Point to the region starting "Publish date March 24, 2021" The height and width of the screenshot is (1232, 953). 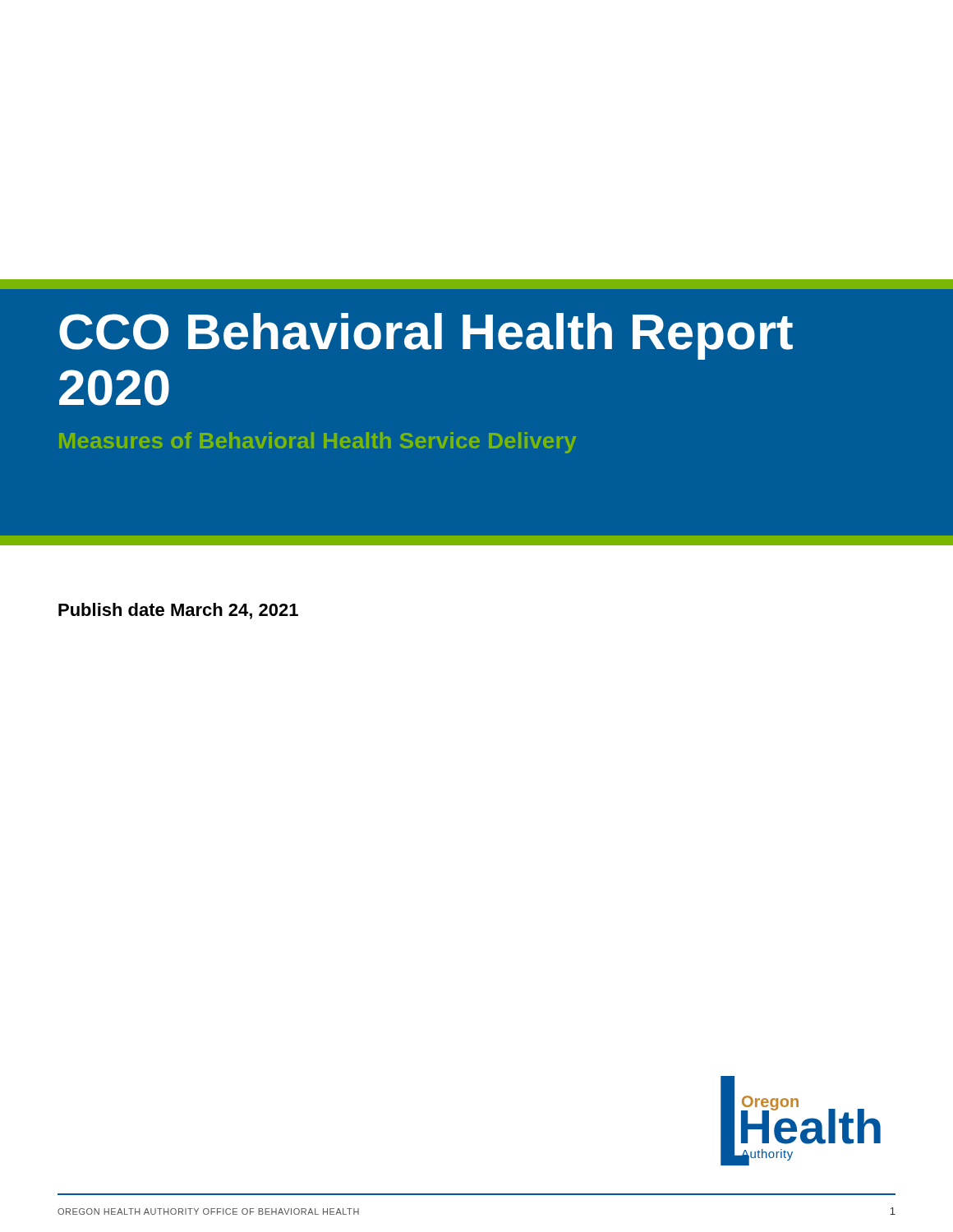click(178, 610)
